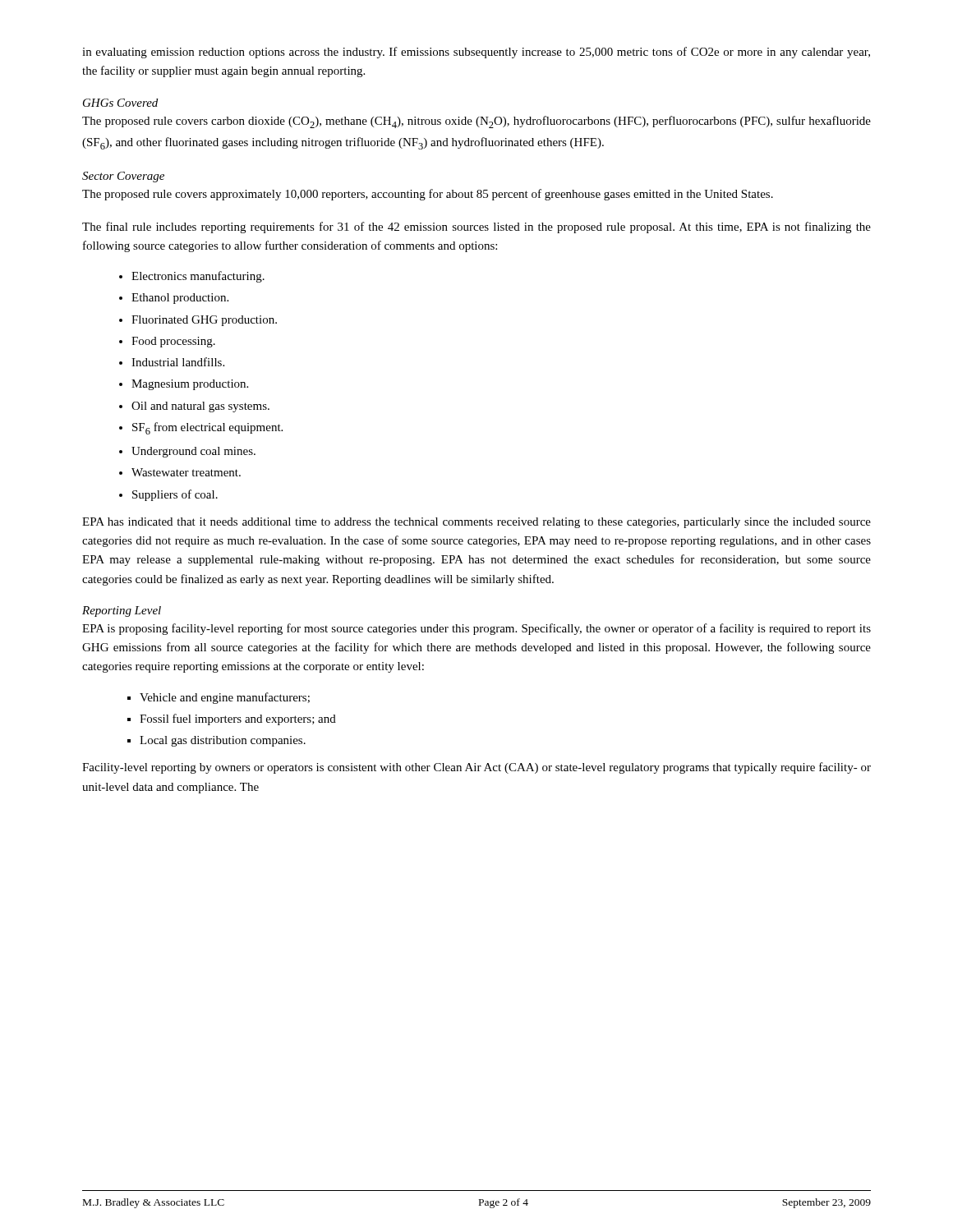
Task: Where does it say "Sector Coverage"?
Action: pos(123,176)
